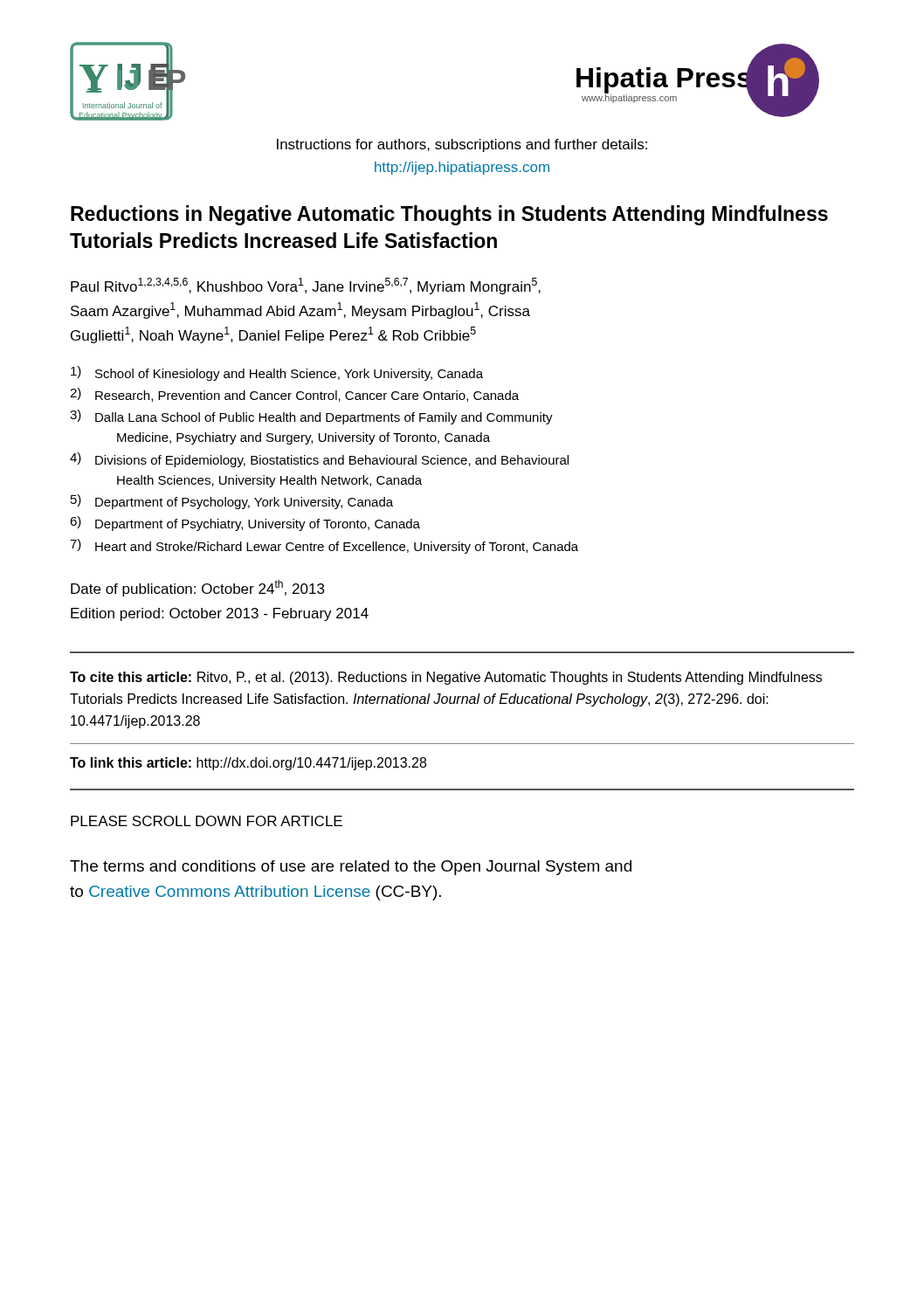Find the title
The height and width of the screenshot is (1310, 924).
tap(449, 228)
